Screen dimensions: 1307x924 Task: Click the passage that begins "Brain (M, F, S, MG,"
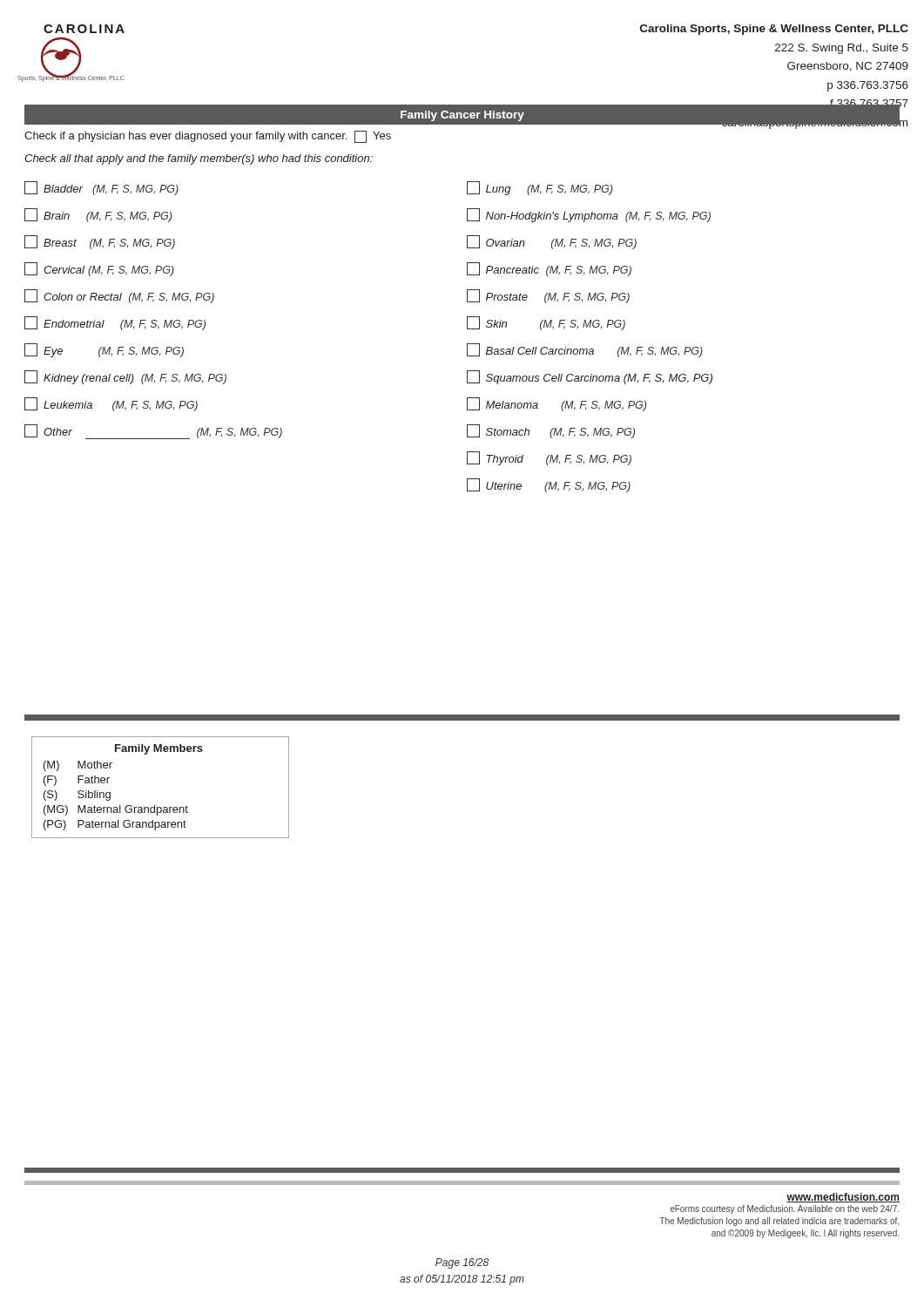coord(98,215)
